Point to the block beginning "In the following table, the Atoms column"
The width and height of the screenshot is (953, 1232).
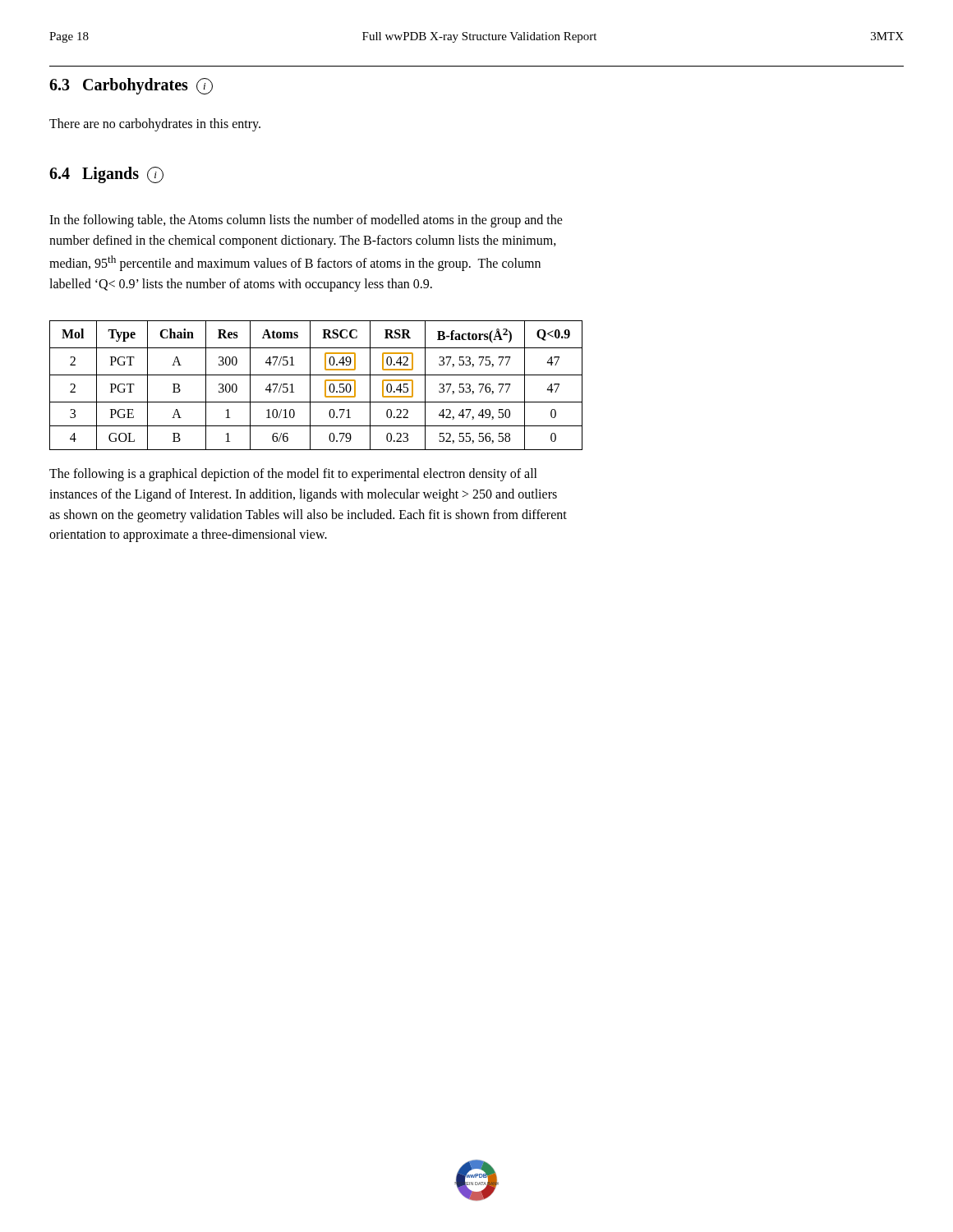coord(306,252)
